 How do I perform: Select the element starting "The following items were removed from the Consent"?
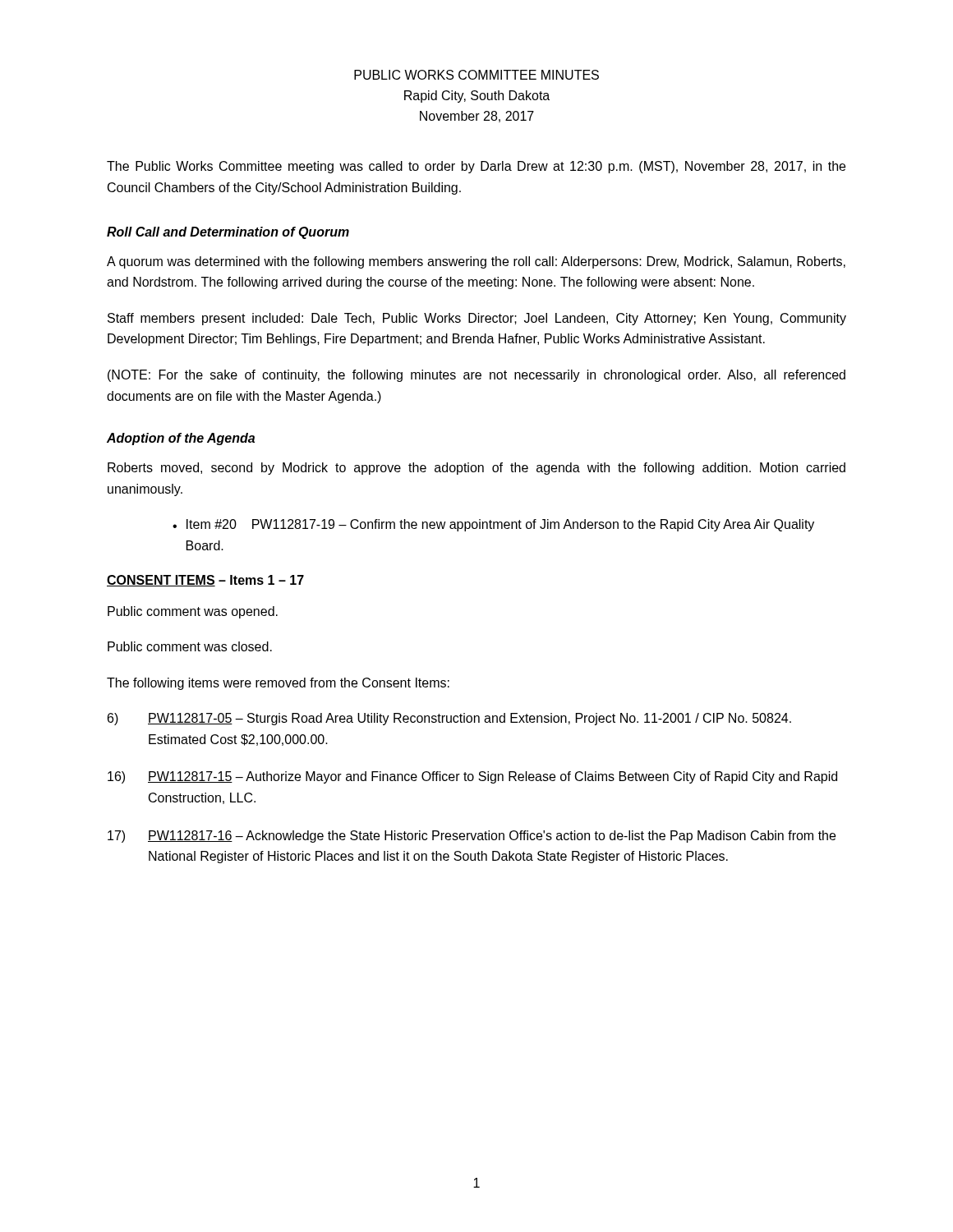coord(279,683)
